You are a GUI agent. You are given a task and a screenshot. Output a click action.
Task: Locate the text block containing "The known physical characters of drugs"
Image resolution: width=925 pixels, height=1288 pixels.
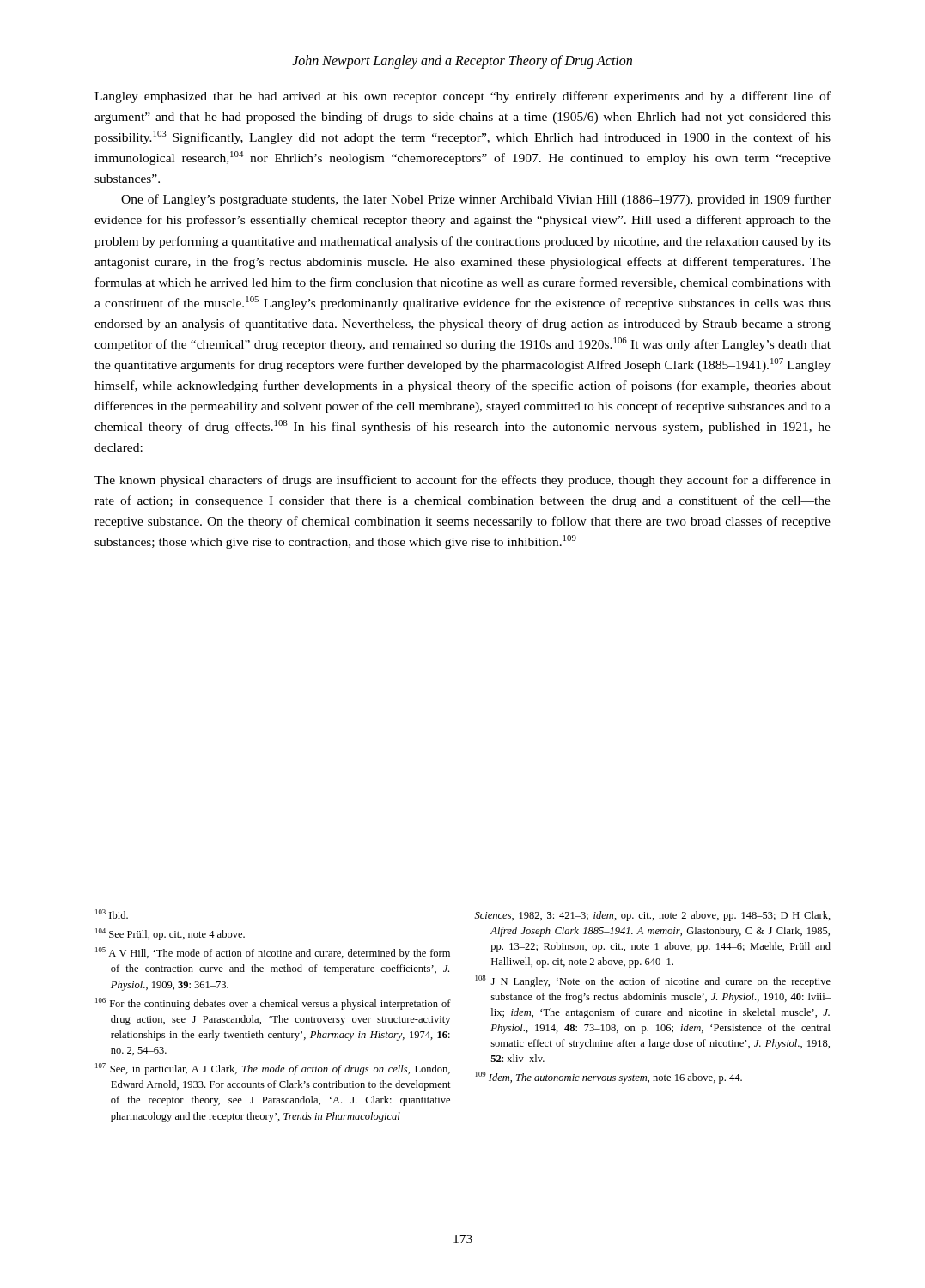pos(462,510)
